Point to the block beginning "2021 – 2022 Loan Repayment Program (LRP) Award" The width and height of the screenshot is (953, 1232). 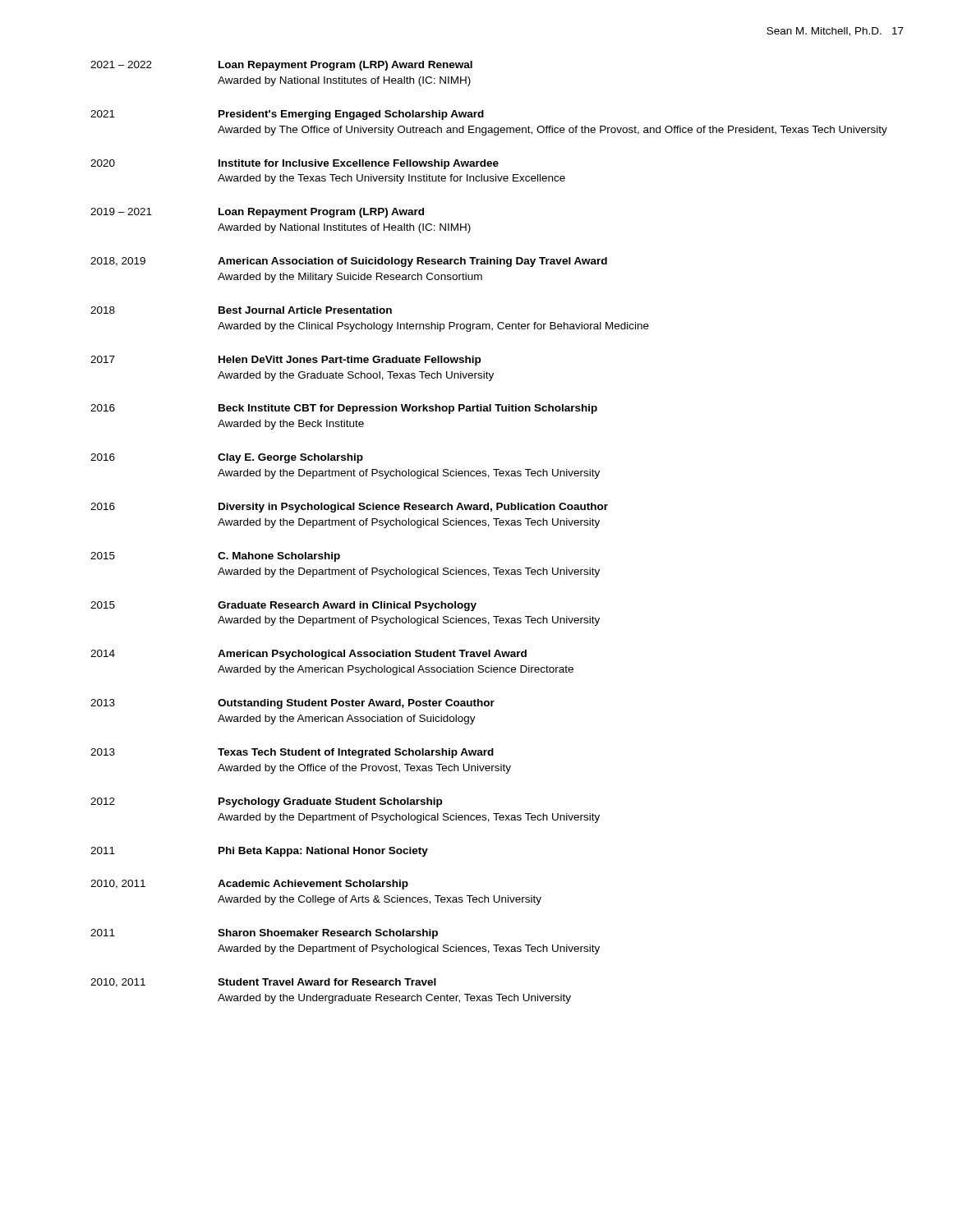pyautogui.click(x=281, y=66)
